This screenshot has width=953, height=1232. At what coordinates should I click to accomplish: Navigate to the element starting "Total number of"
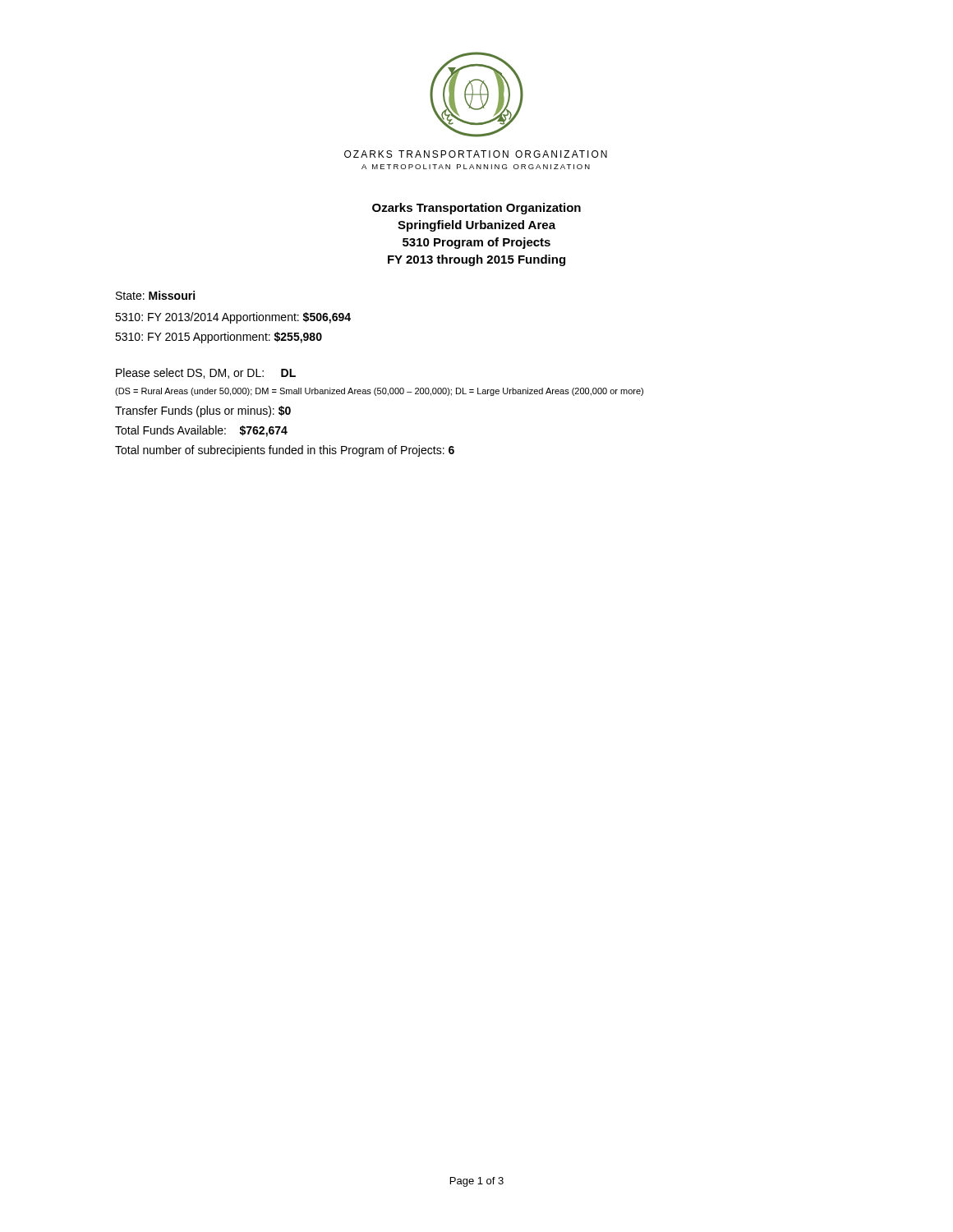(x=285, y=450)
